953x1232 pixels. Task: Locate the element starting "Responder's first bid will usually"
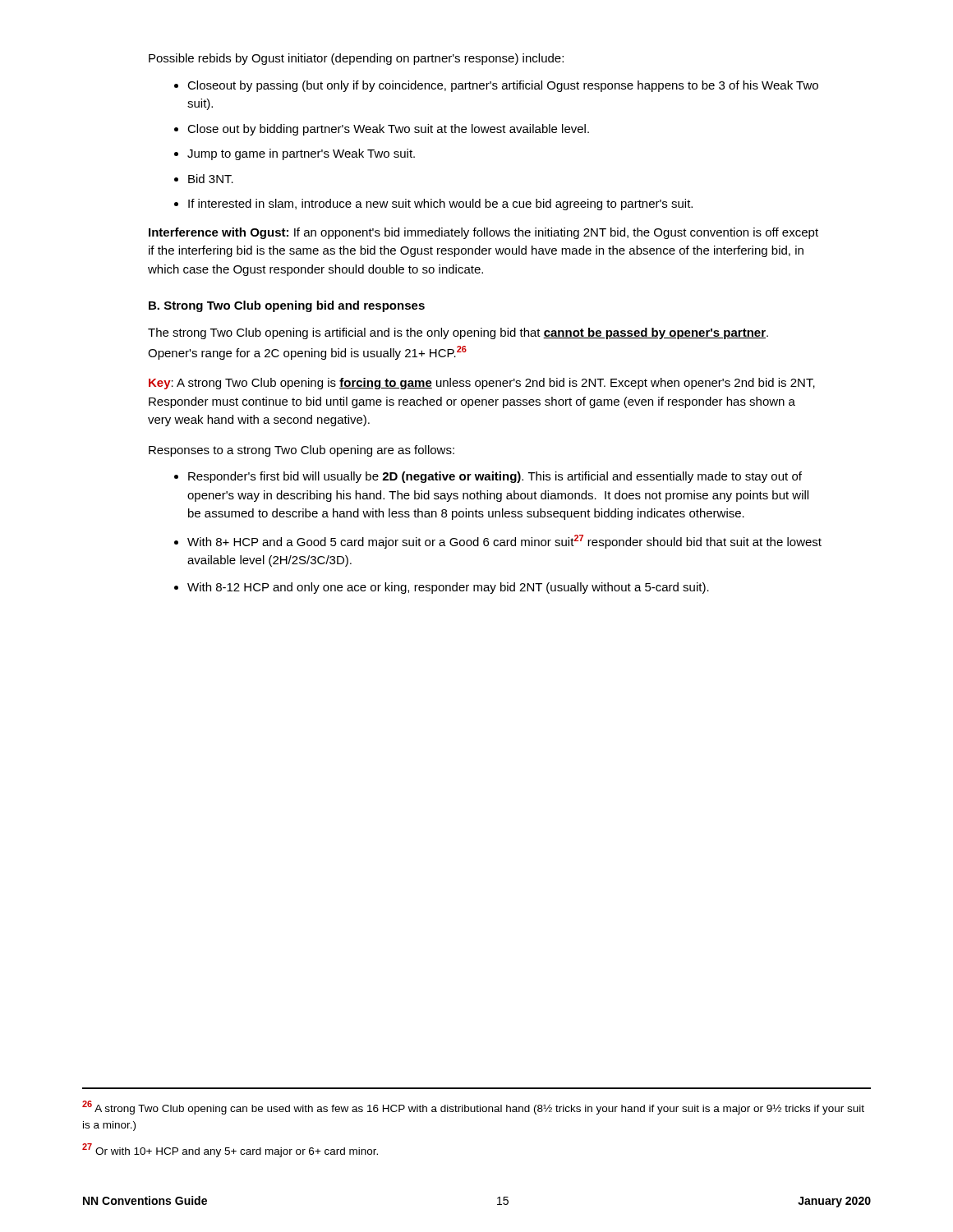tap(498, 494)
